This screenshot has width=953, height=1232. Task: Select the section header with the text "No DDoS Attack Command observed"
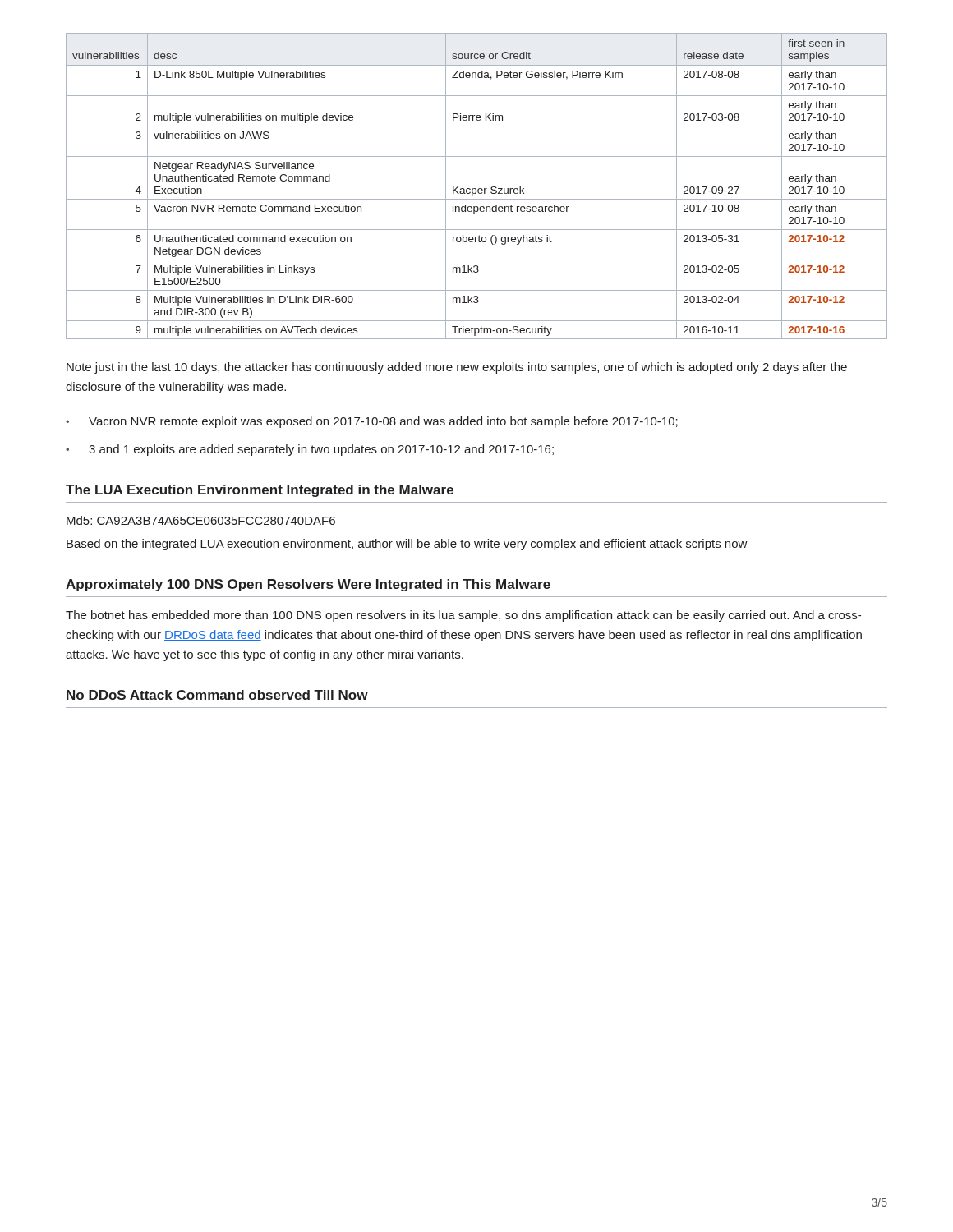pyautogui.click(x=217, y=695)
